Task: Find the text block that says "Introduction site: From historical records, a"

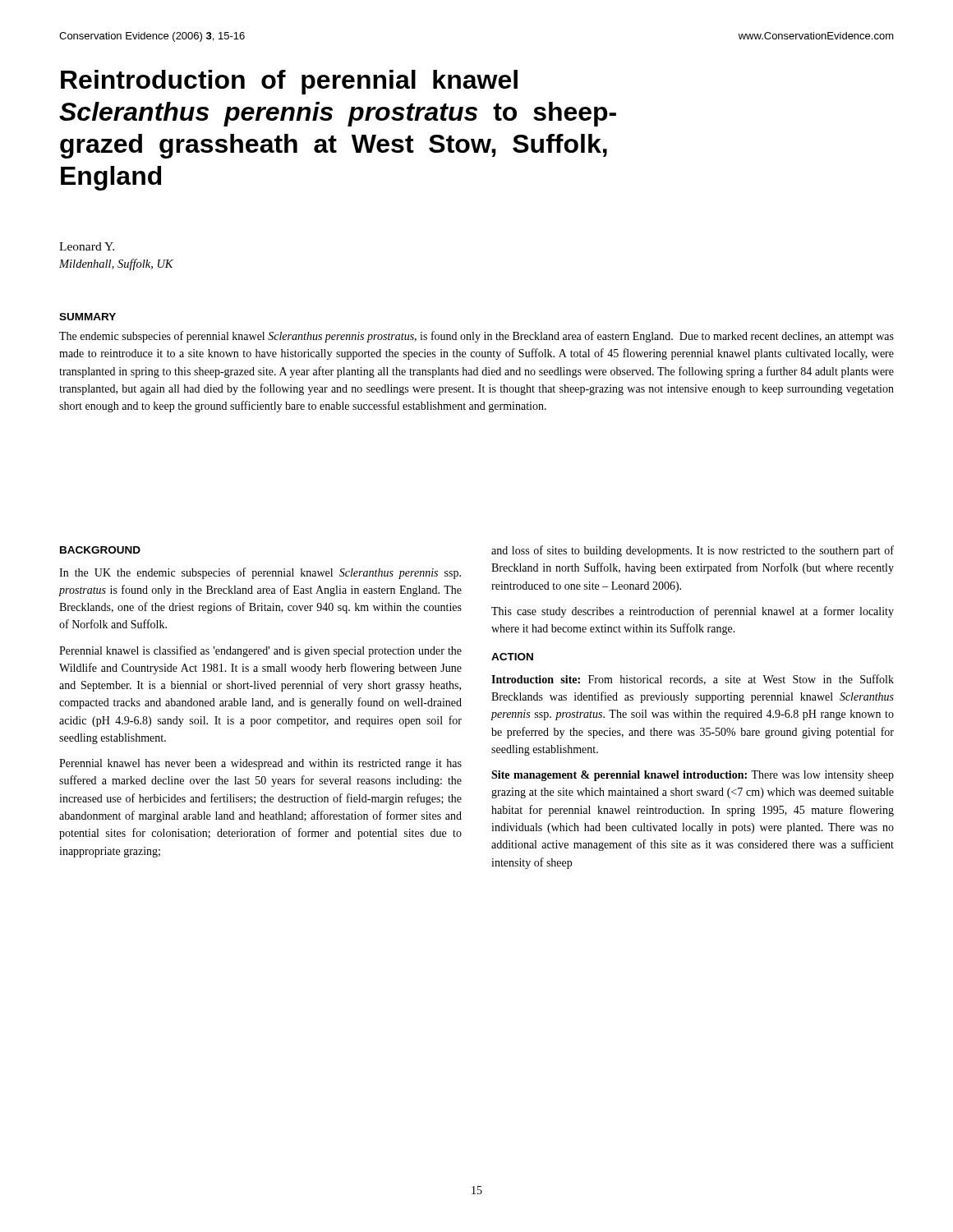Action: (693, 771)
